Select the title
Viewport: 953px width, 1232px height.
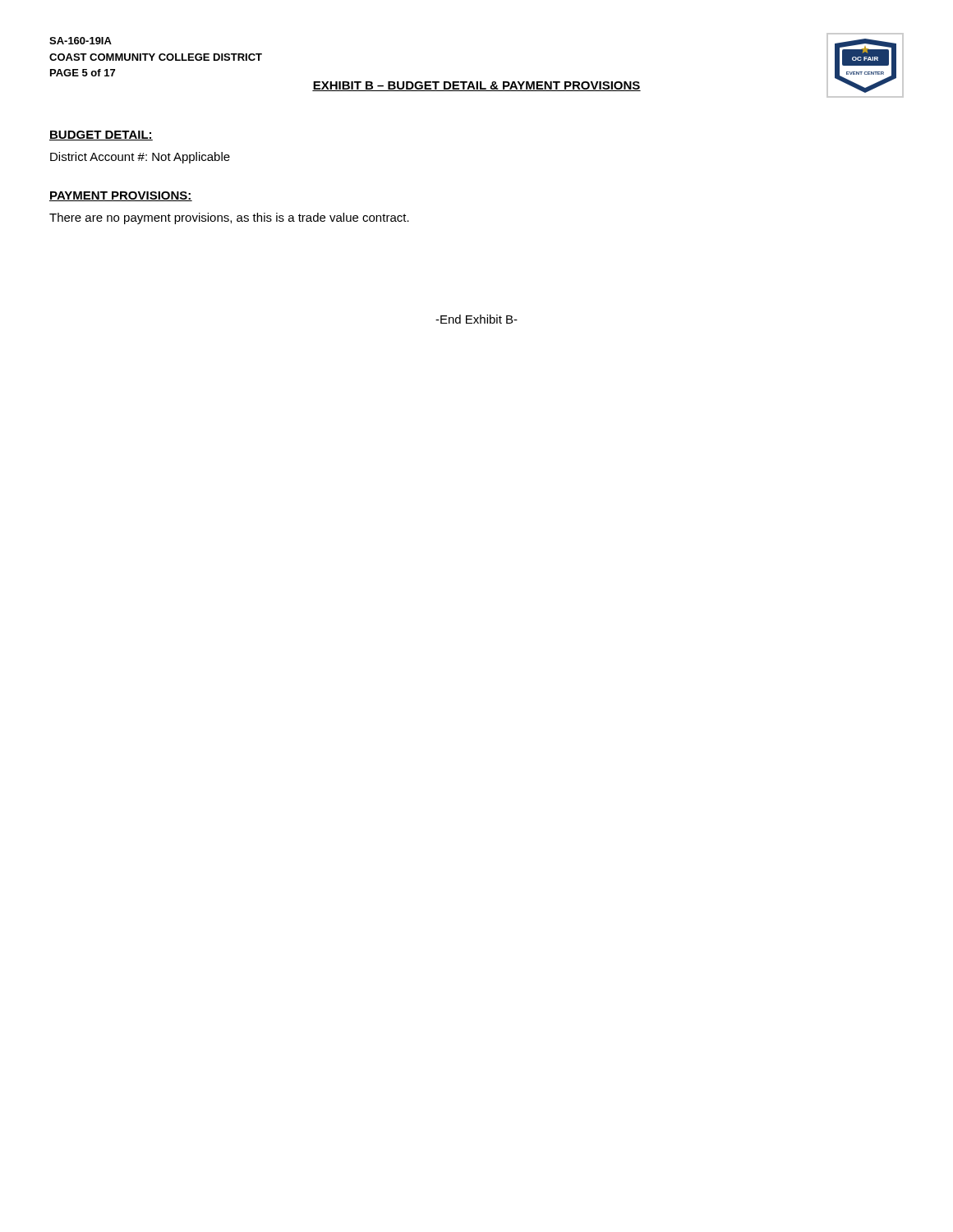pos(476,85)
